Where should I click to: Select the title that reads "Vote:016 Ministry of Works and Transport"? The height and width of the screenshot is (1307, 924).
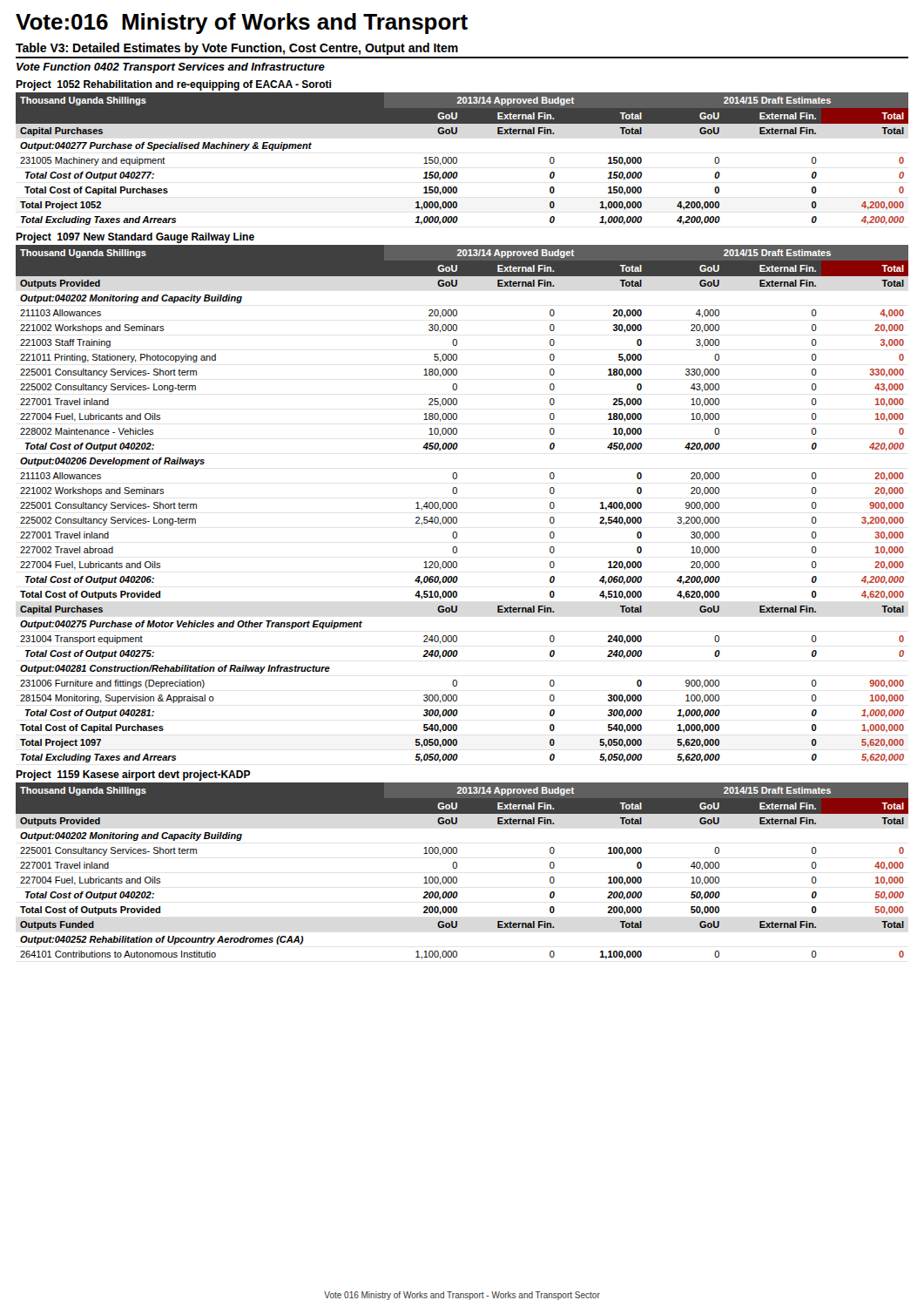coord(242,22)
